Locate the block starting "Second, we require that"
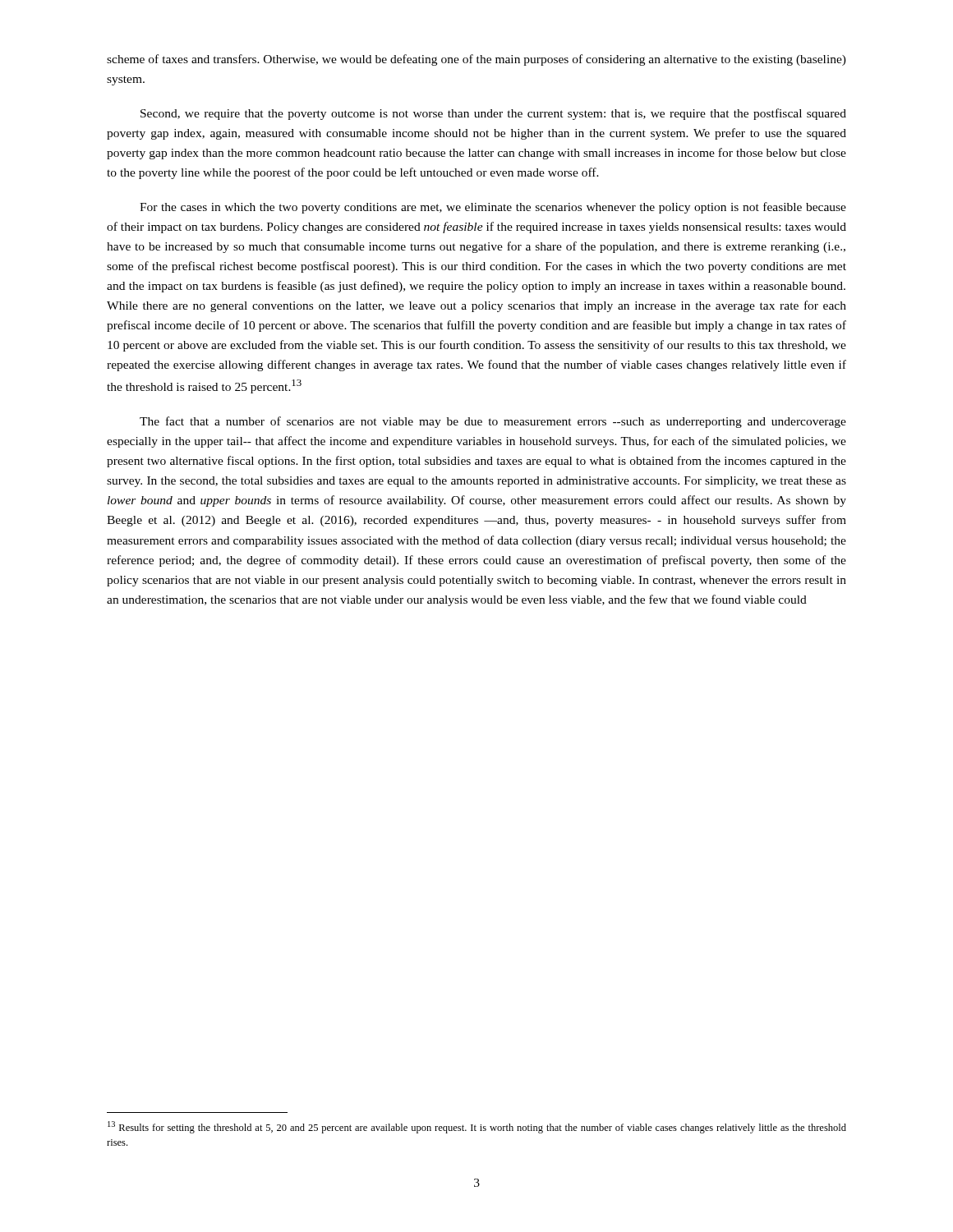 pos(476,143)
